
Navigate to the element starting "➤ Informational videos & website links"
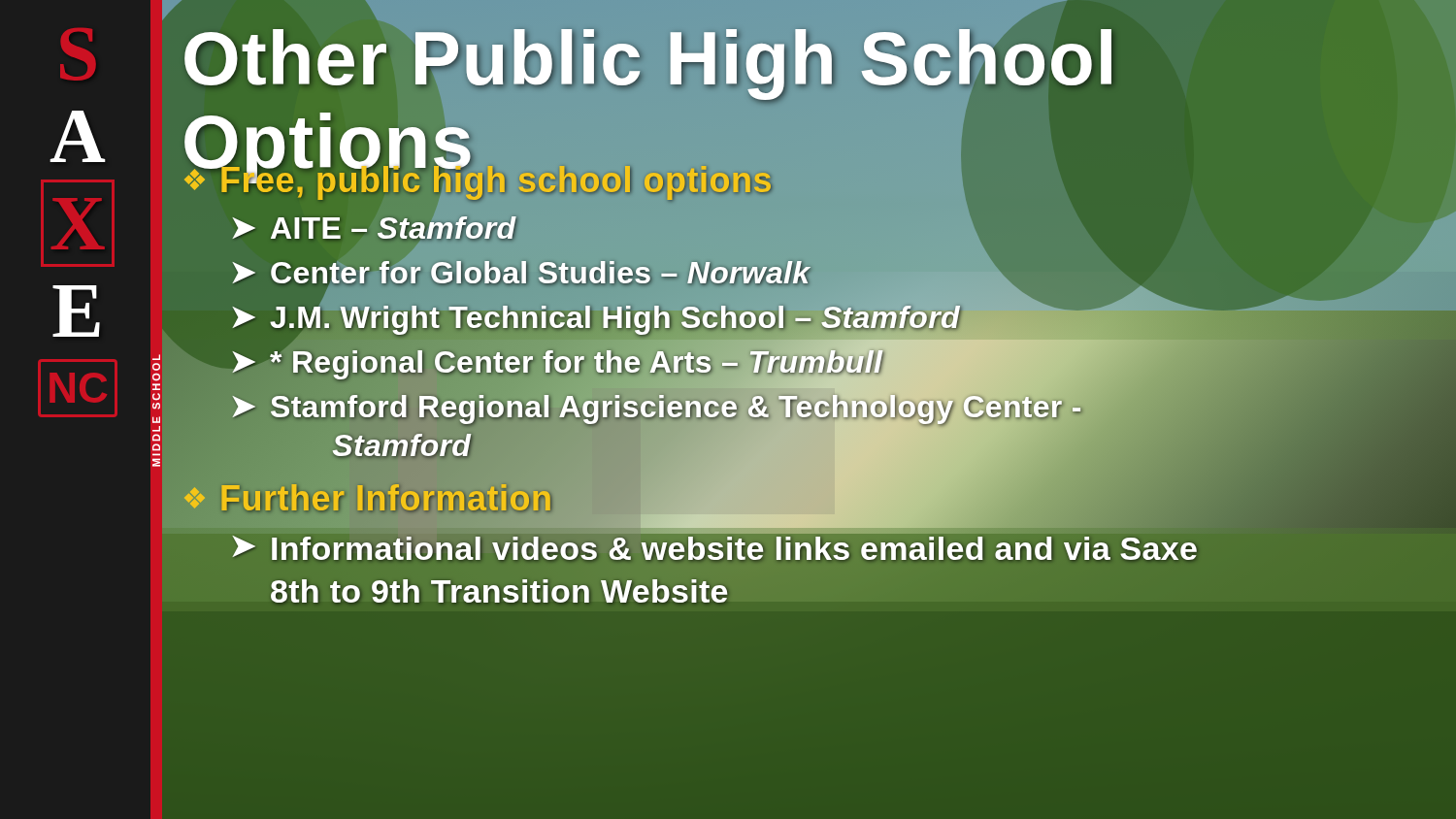coord(714,570)
